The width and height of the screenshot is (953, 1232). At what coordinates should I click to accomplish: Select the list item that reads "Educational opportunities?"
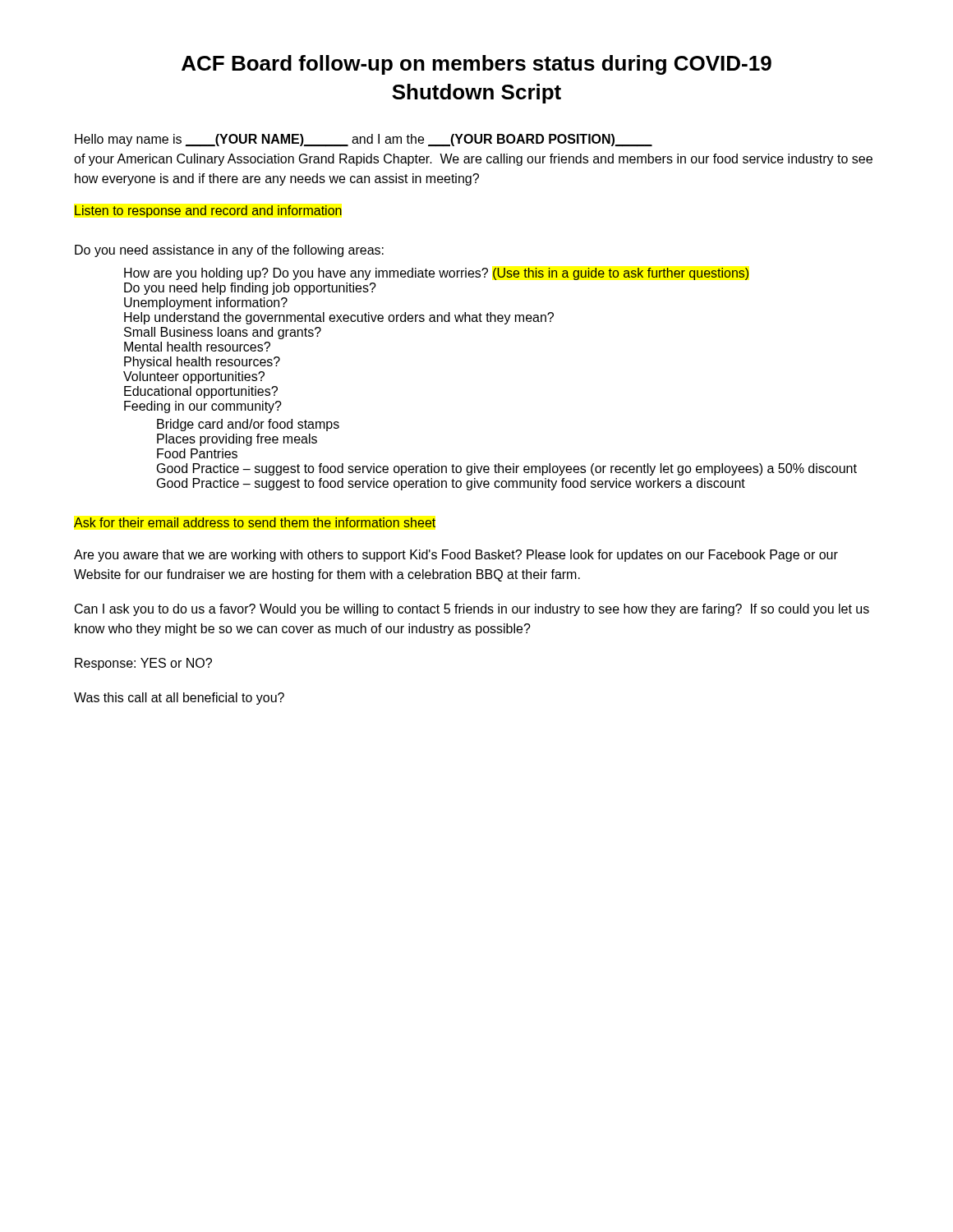(201, 392)
